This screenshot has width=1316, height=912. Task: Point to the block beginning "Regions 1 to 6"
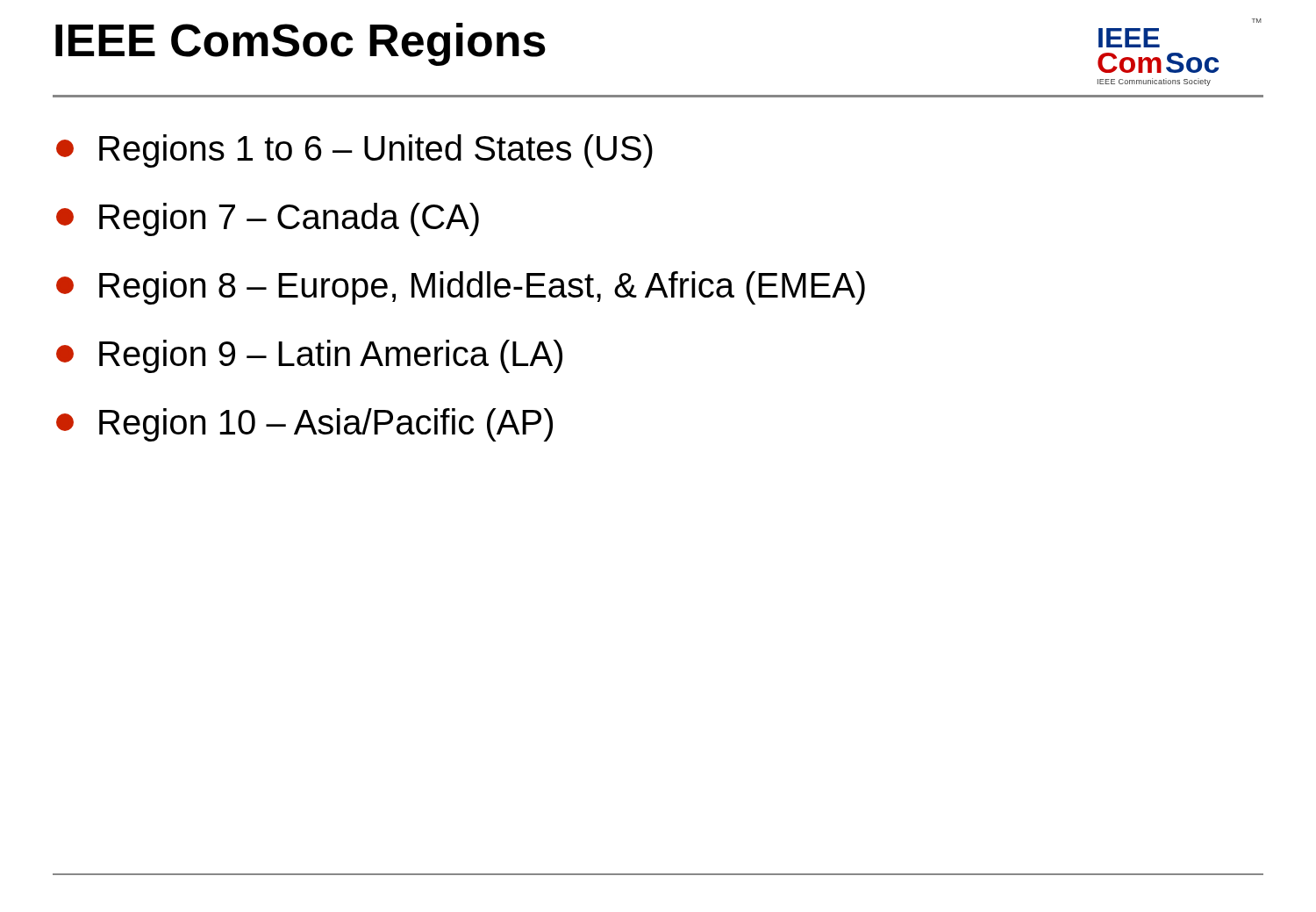tap(354, 148)
